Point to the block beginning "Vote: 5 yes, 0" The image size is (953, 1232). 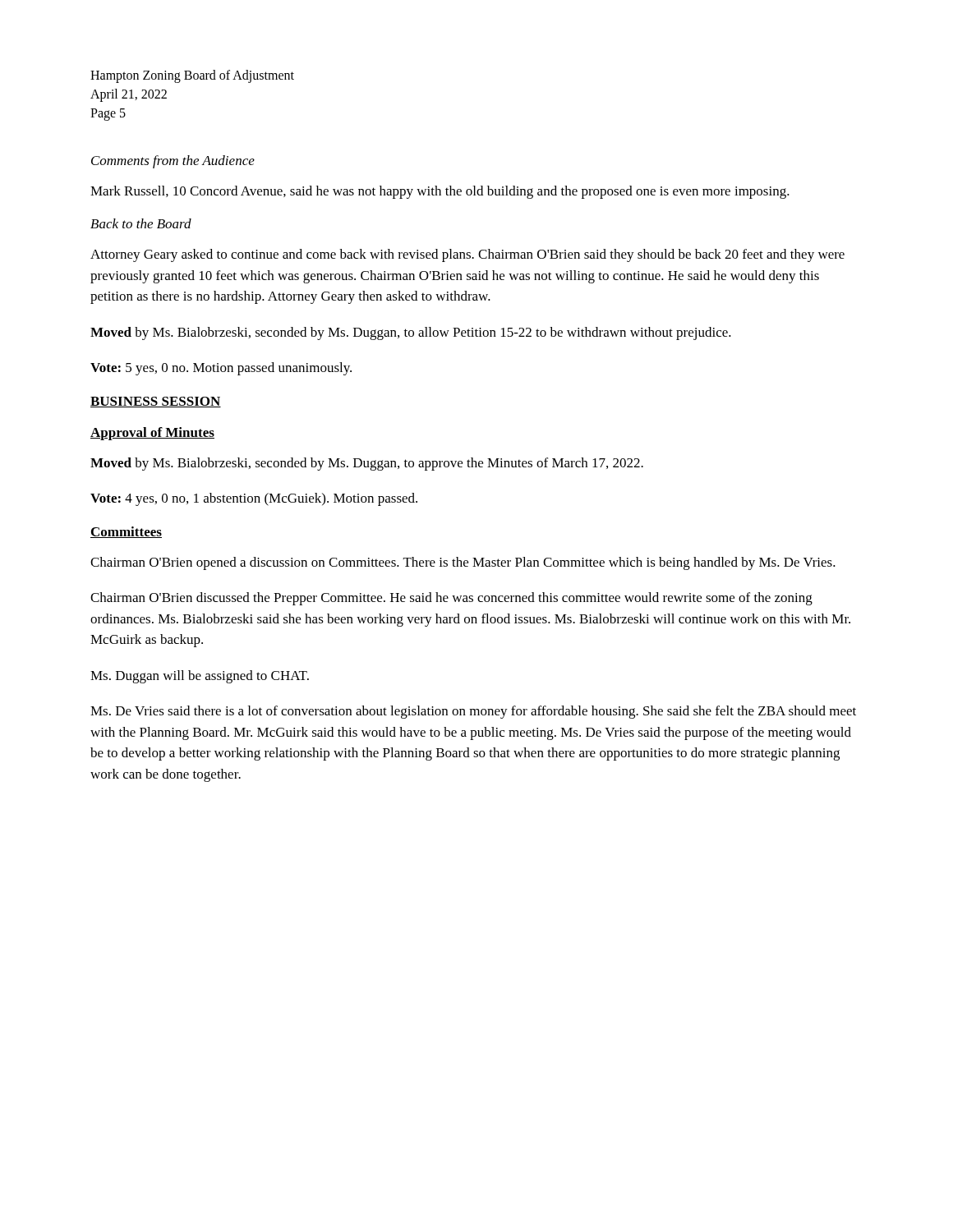pos(222,368)
